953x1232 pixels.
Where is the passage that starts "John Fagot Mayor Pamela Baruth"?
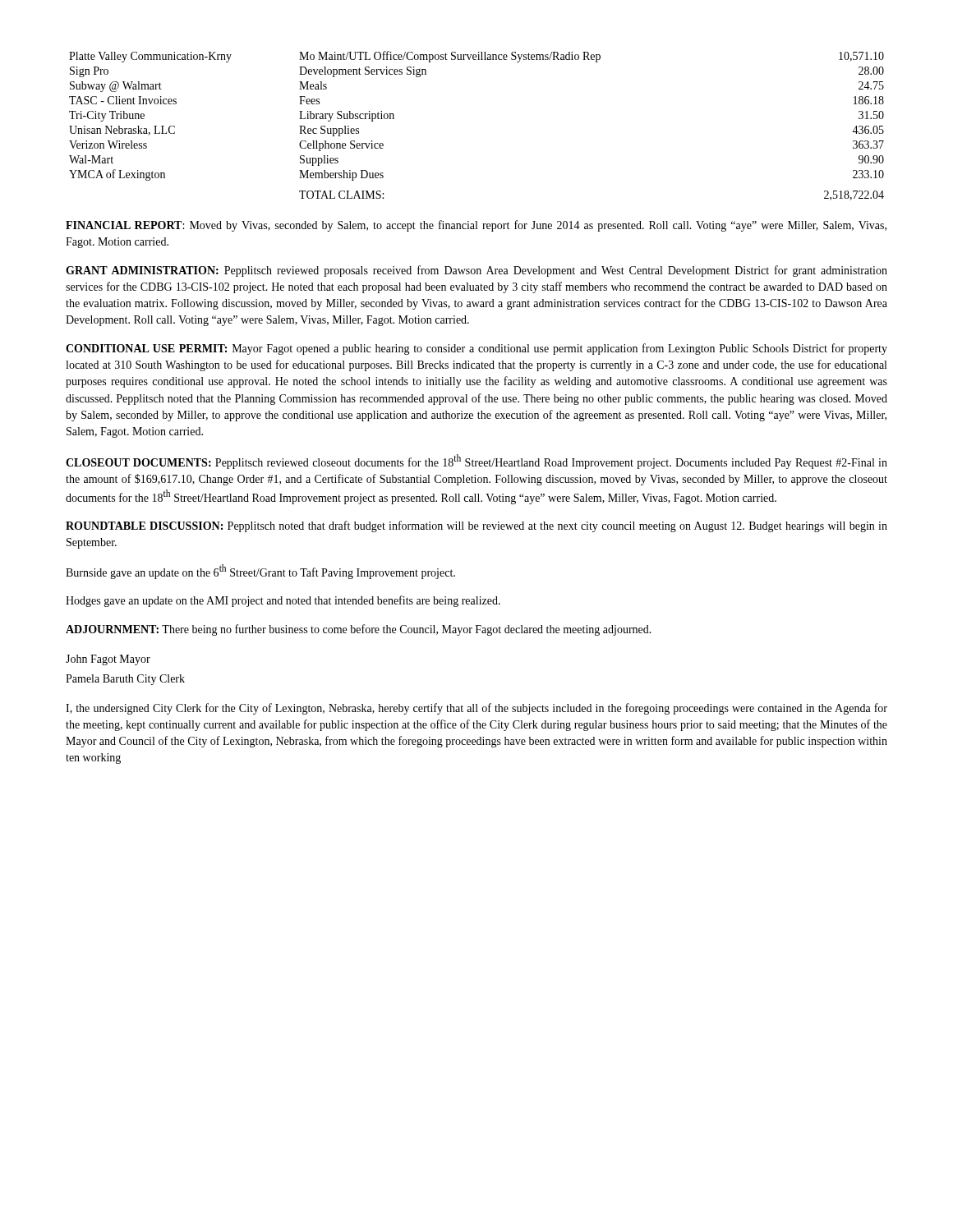(125, 669)
